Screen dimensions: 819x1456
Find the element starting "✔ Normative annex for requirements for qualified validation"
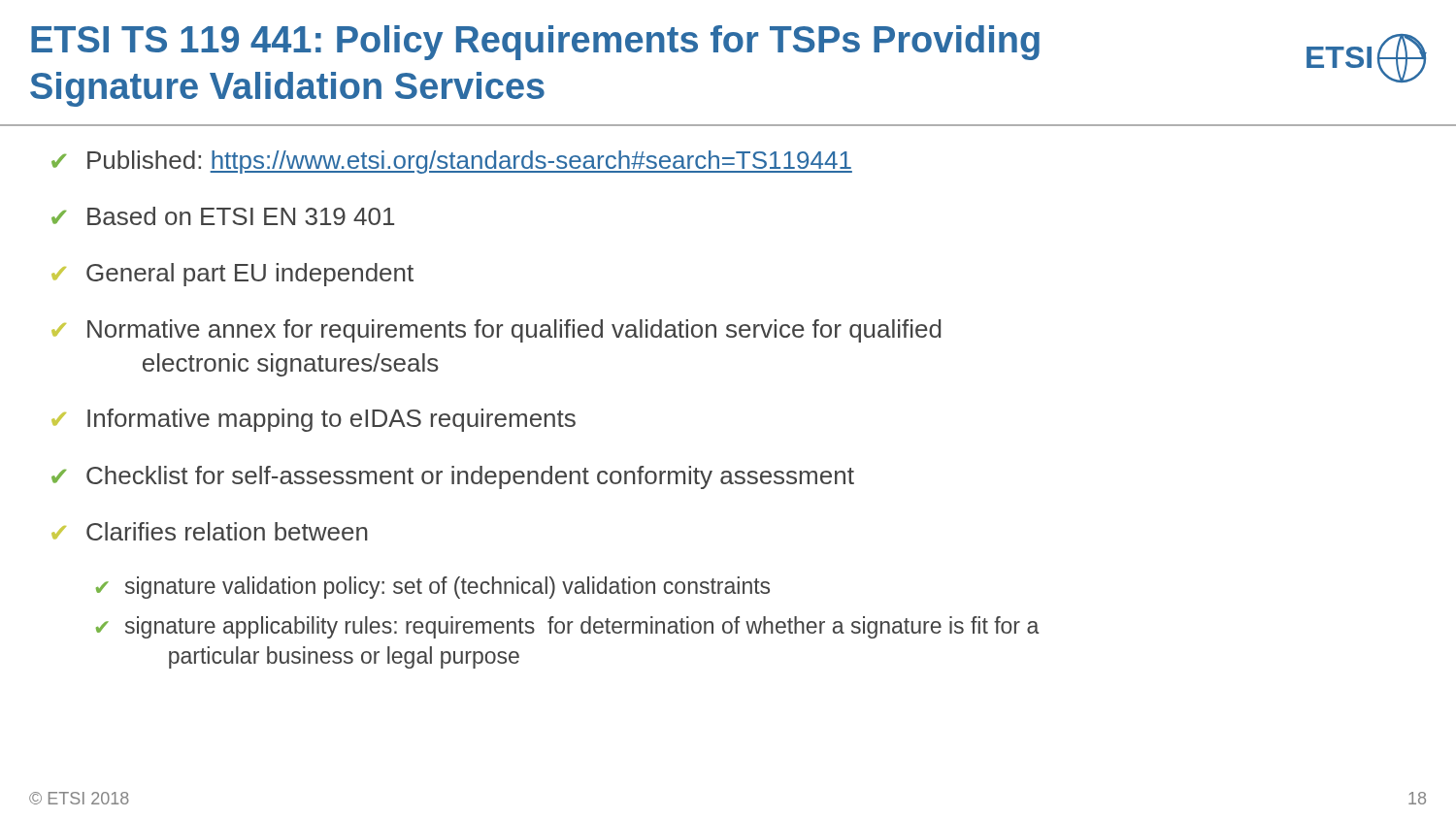pyautogui.click(x=495, y=347)
